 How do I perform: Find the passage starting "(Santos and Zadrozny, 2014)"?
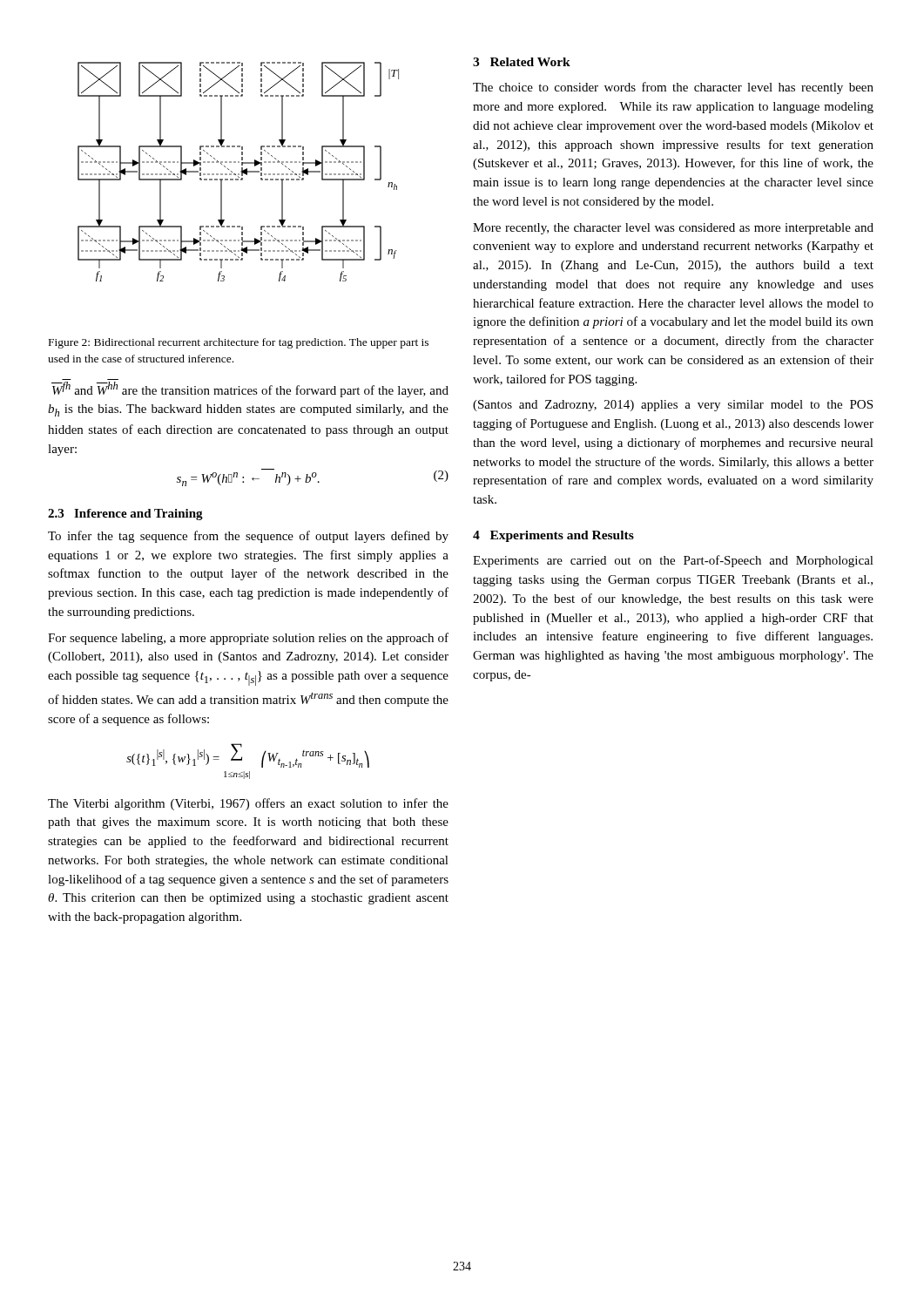pyautogui.click(x=673, y=453)
